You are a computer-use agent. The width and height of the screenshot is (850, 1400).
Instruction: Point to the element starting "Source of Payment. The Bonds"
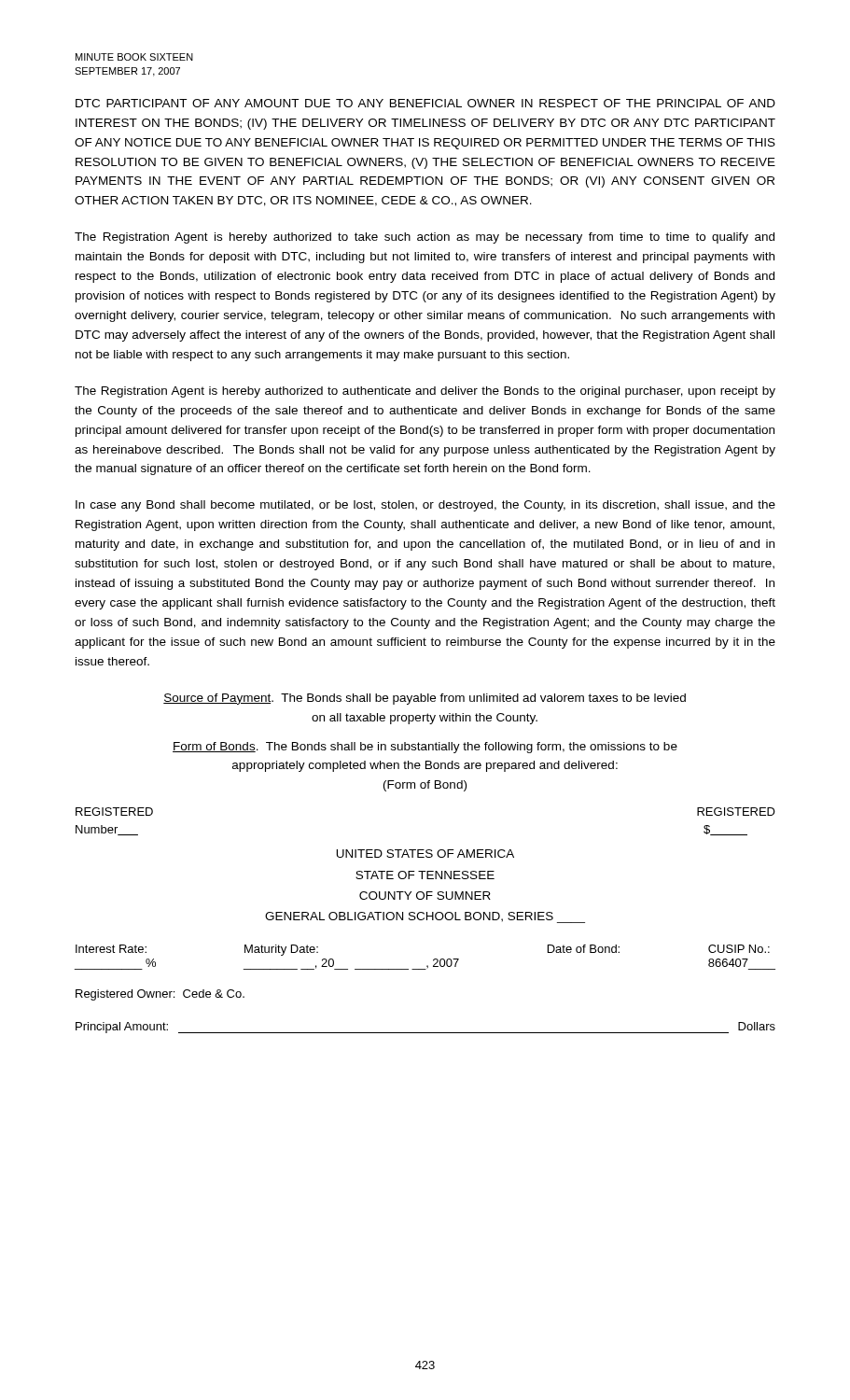point(425,707)
